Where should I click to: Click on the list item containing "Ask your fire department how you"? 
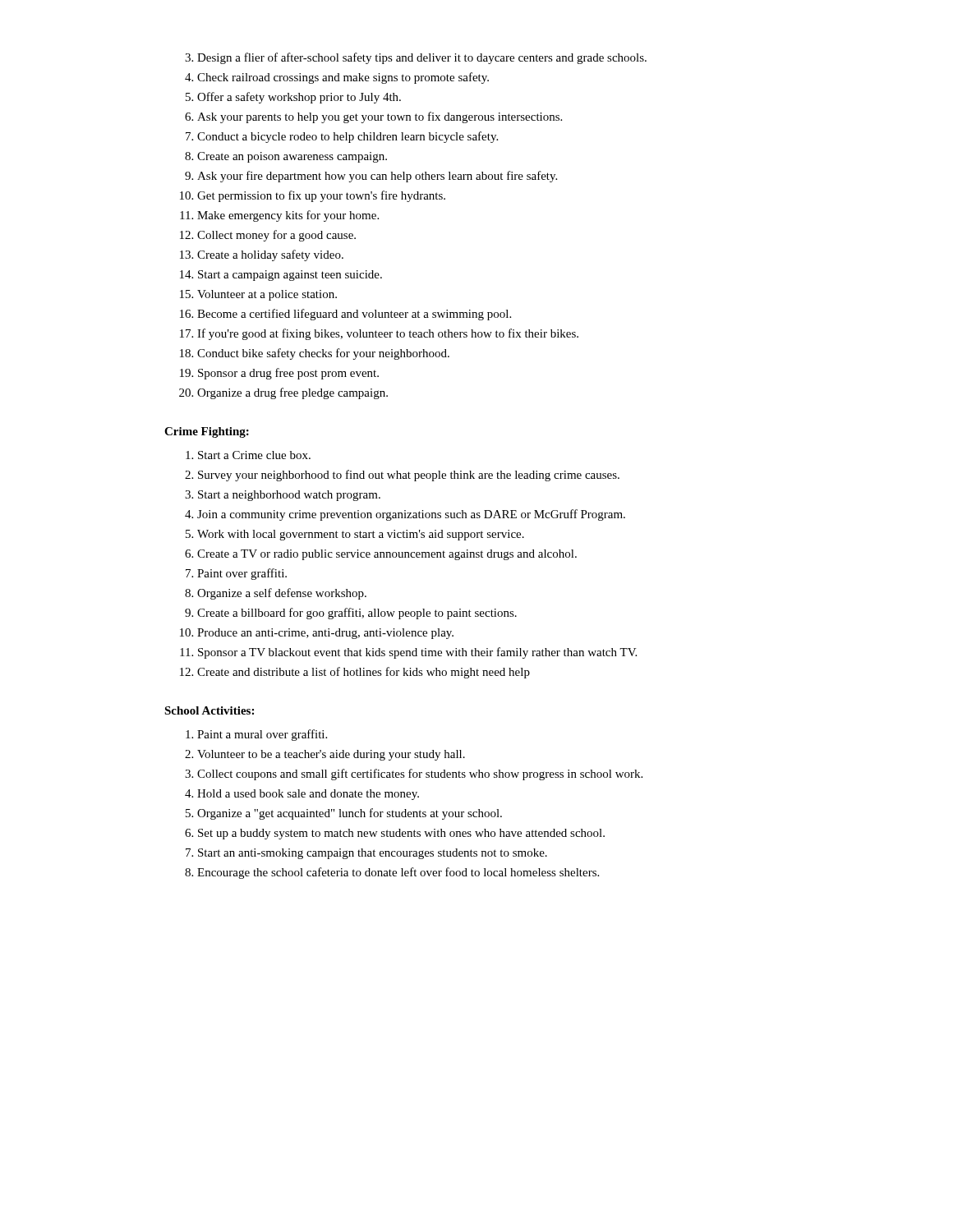click(509, 176)
